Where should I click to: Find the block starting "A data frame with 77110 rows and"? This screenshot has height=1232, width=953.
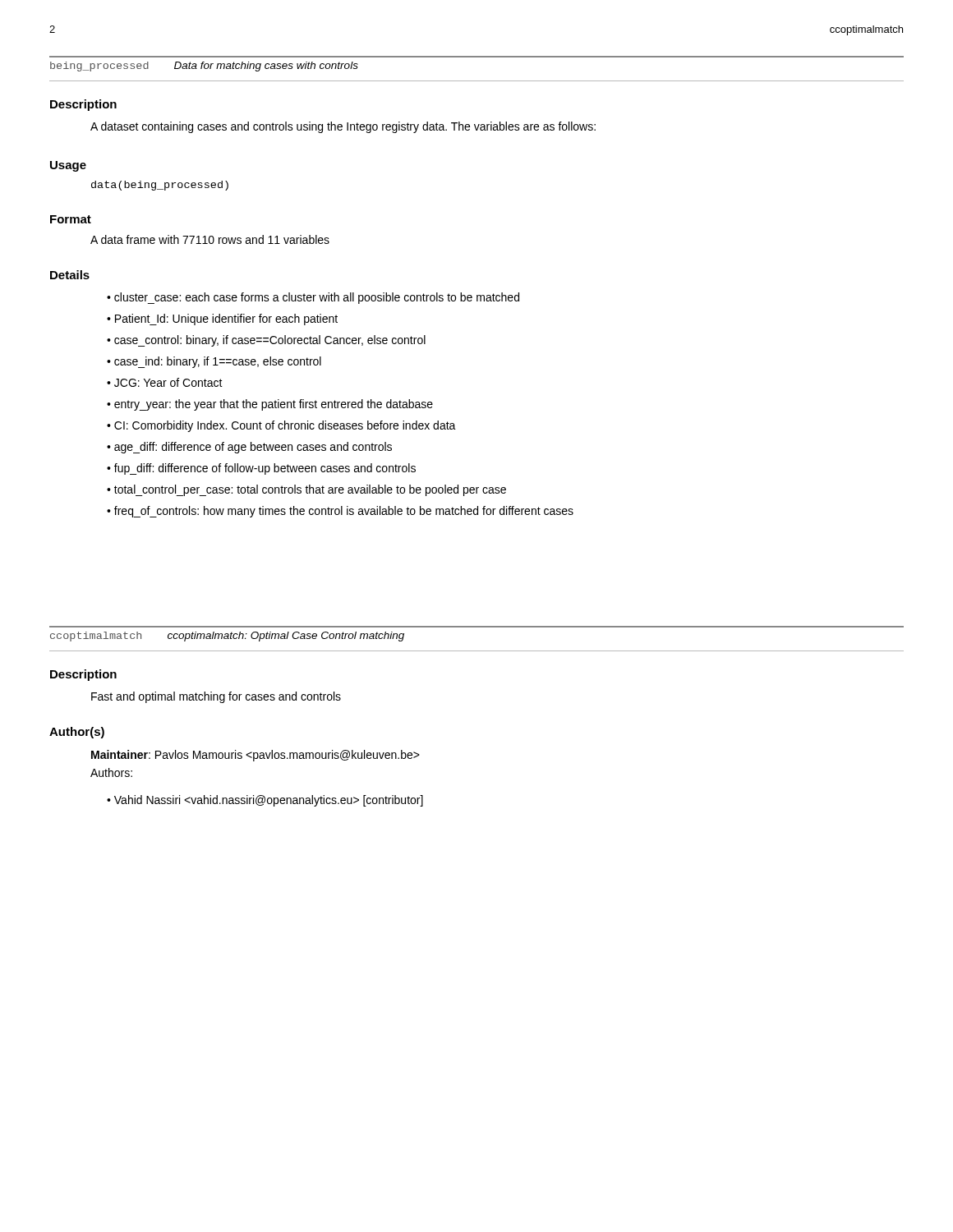click(210, 240)
